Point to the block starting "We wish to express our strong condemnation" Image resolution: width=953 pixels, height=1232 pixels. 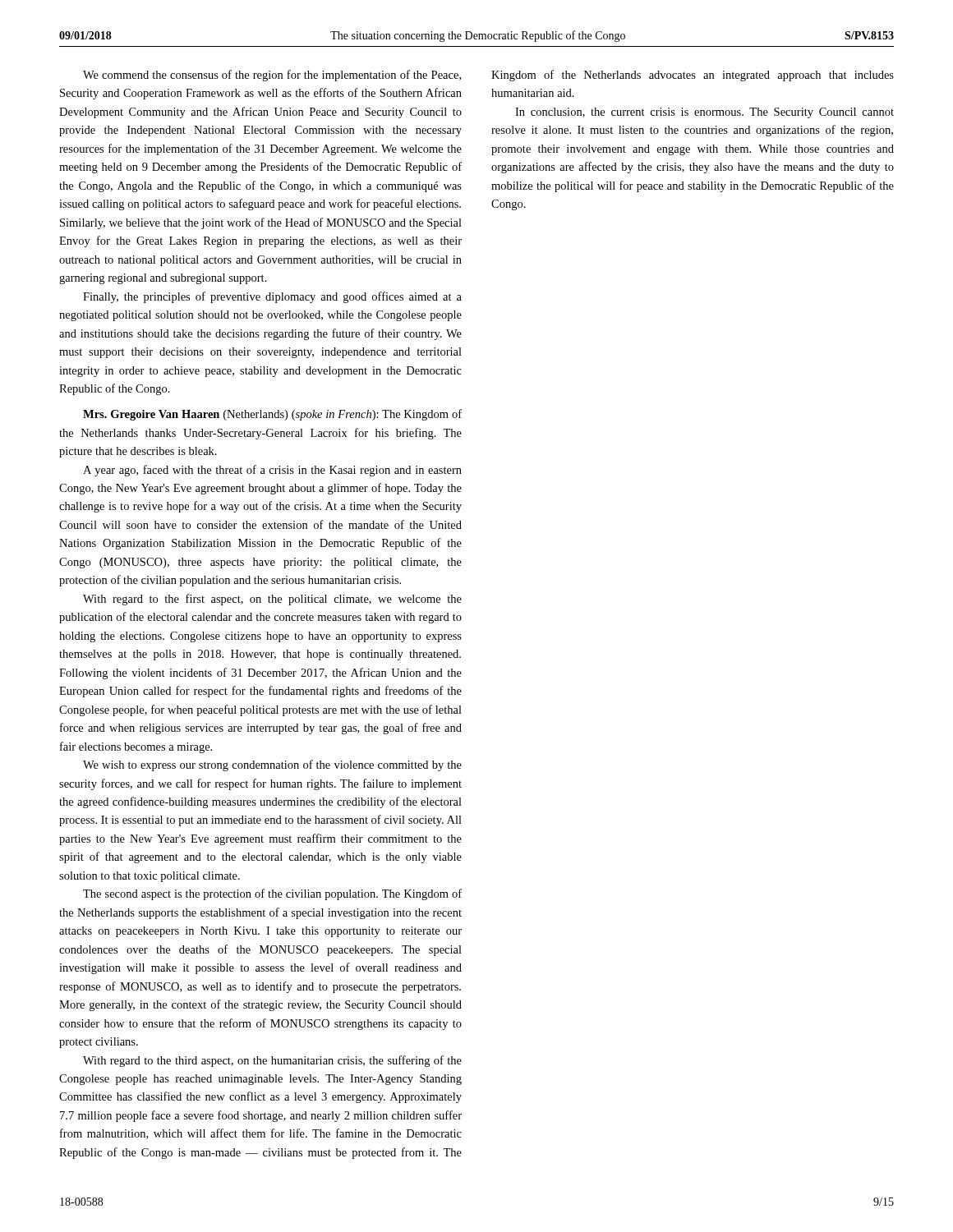click(260, 820)
